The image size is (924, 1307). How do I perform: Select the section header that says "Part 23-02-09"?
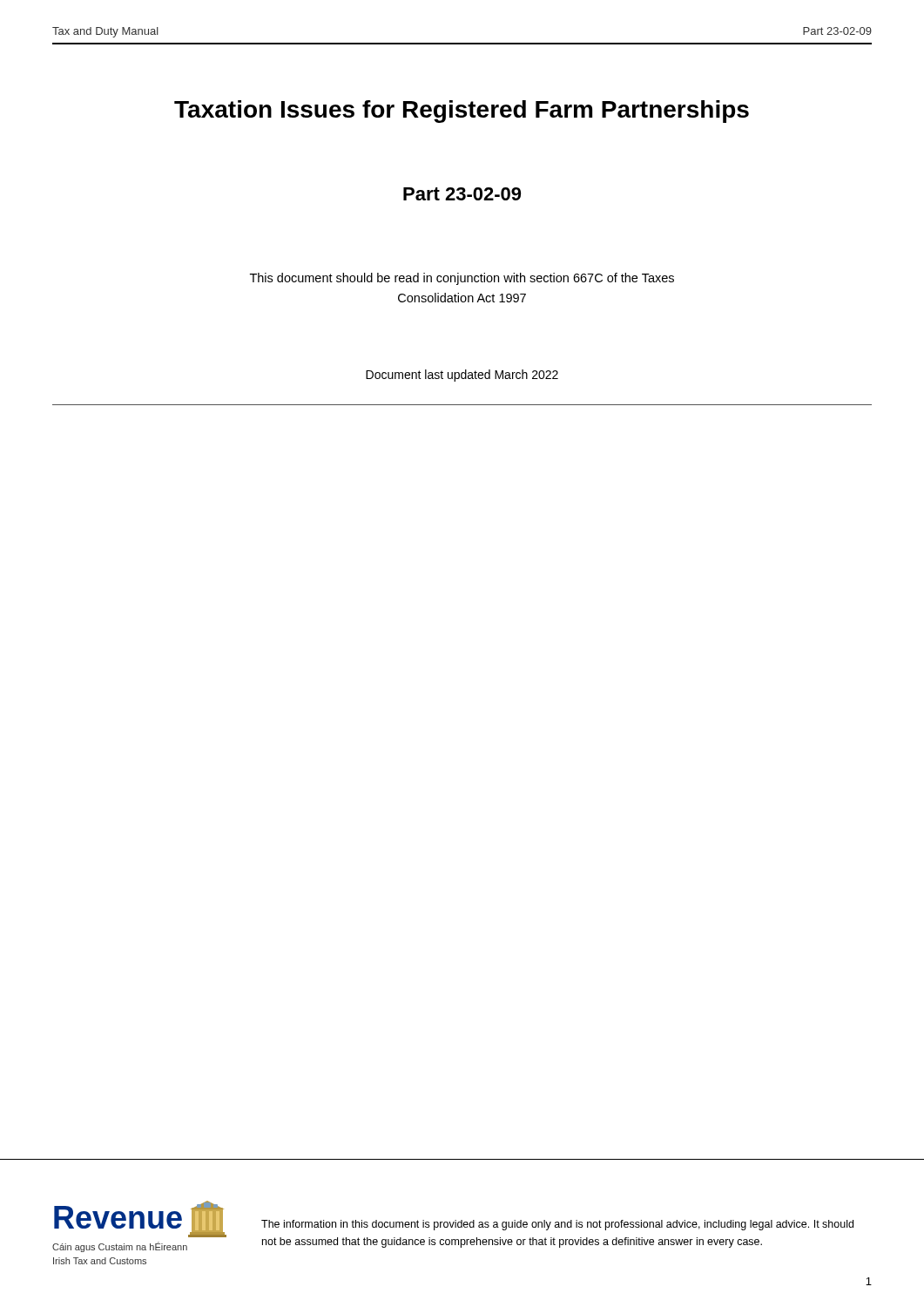462,194
